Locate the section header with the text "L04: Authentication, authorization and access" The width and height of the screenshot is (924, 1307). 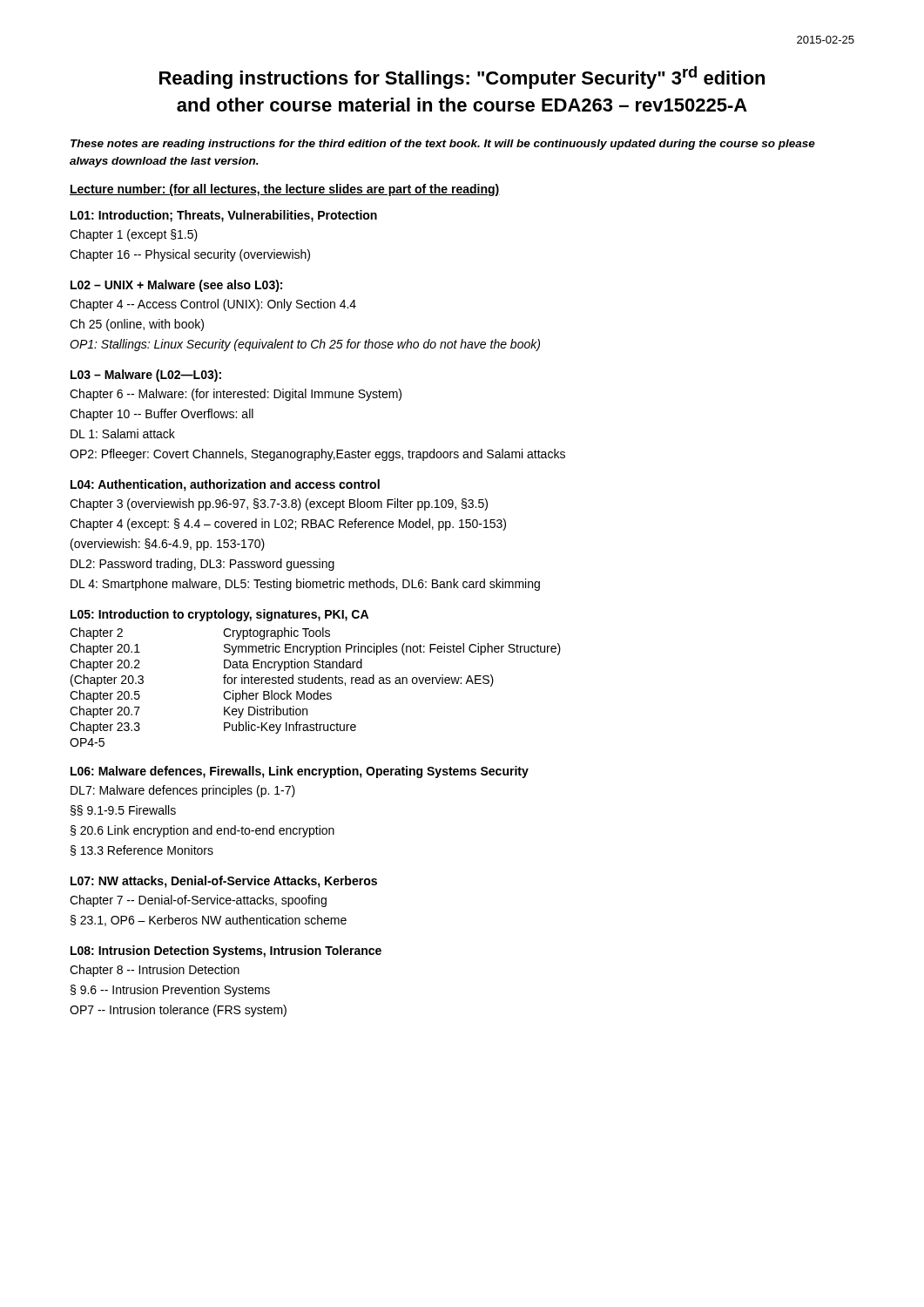coord(462,536)
